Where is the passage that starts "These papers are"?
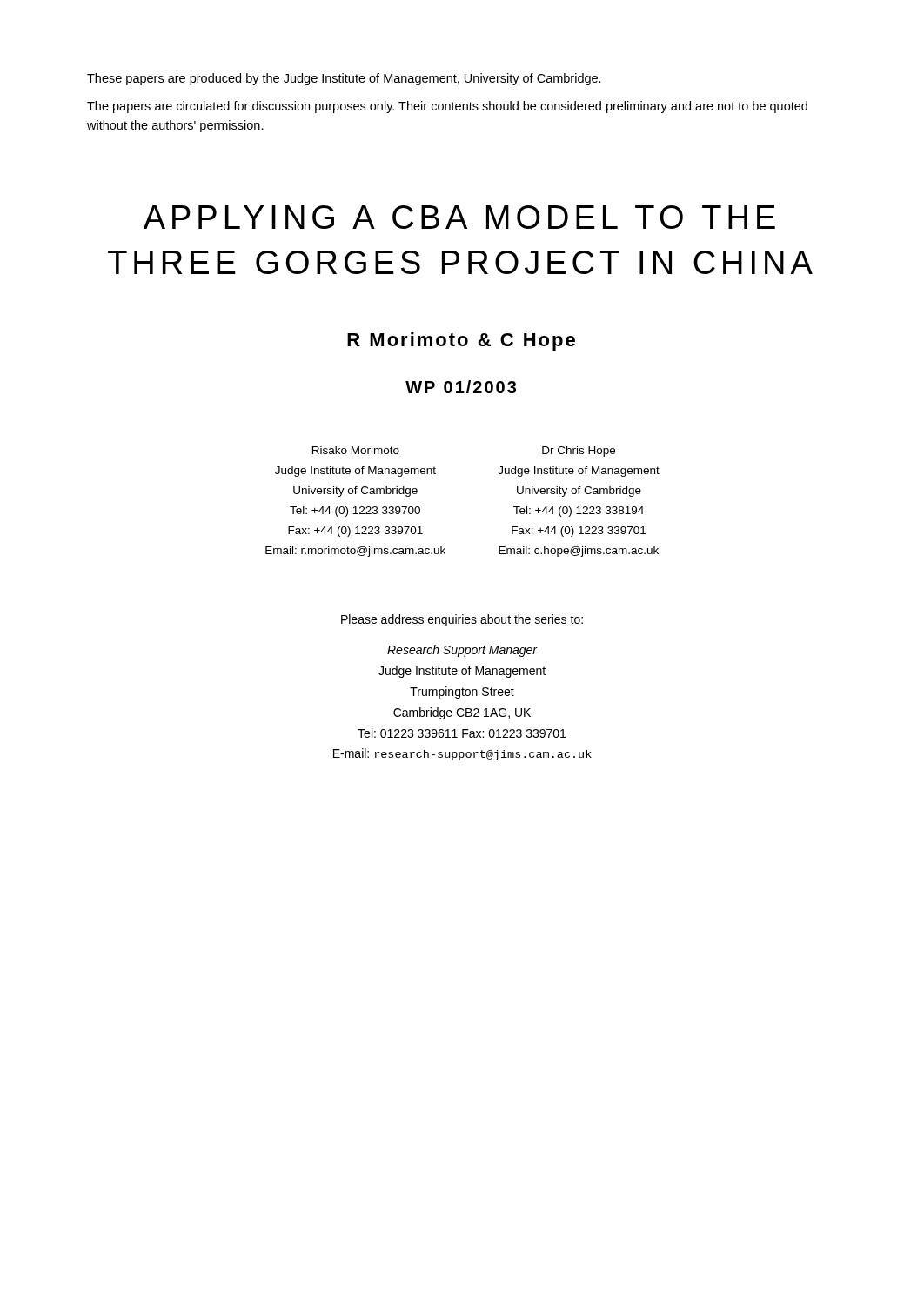This screenshot has height=1305, width=924. (x=344, y=78)
